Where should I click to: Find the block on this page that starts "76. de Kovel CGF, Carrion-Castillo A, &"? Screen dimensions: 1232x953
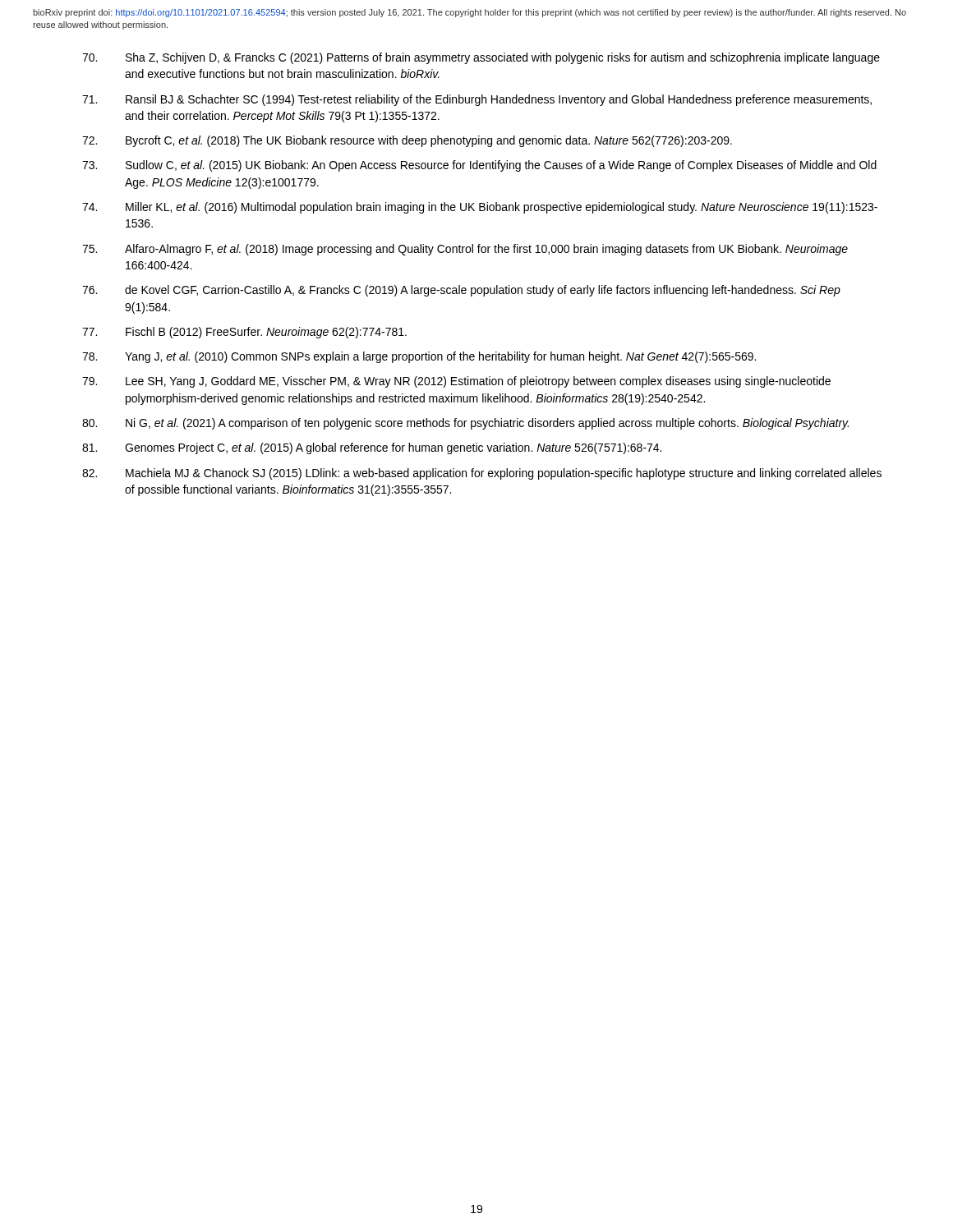[485, 299]
